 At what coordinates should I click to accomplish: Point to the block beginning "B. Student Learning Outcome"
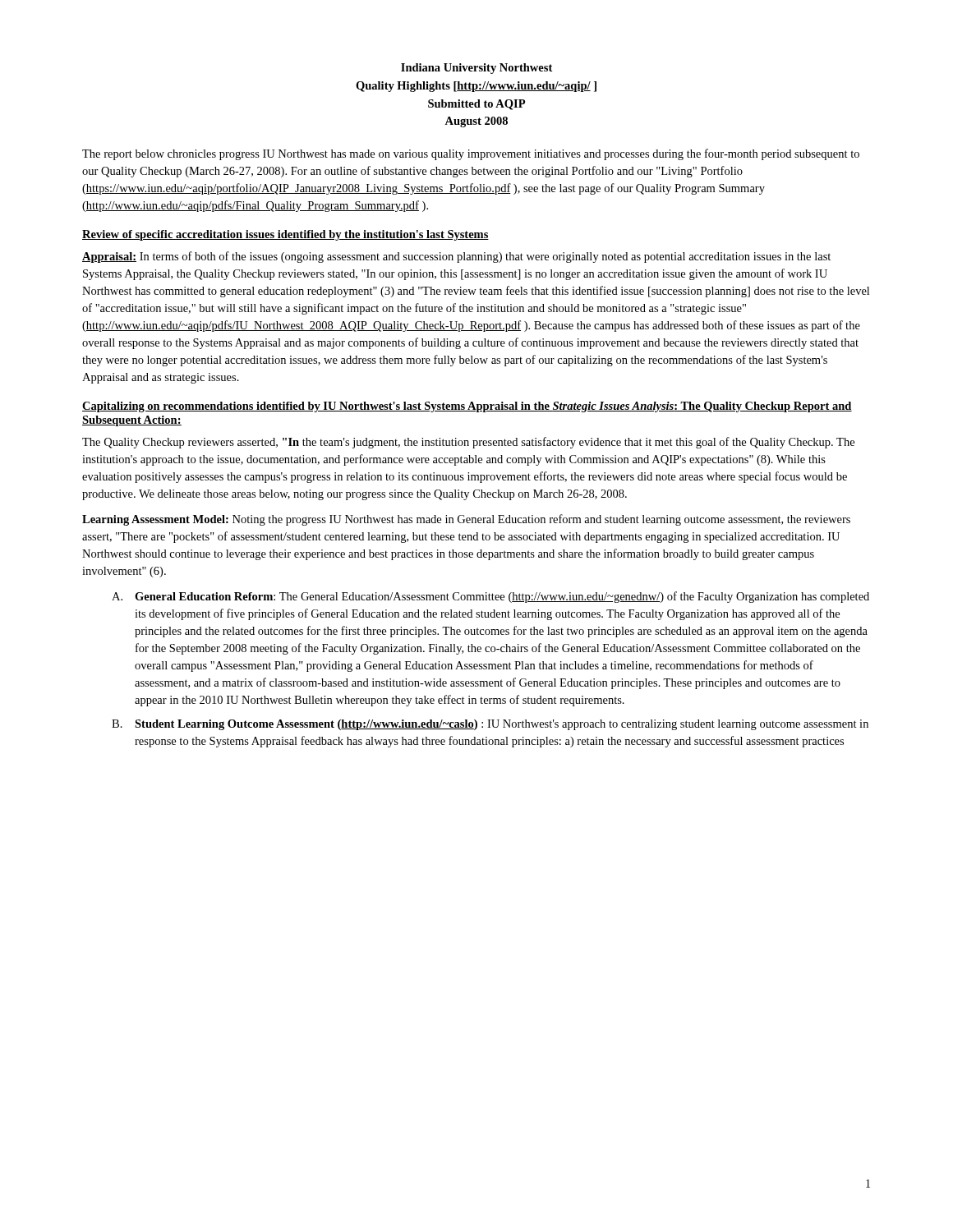pos(491,733)
